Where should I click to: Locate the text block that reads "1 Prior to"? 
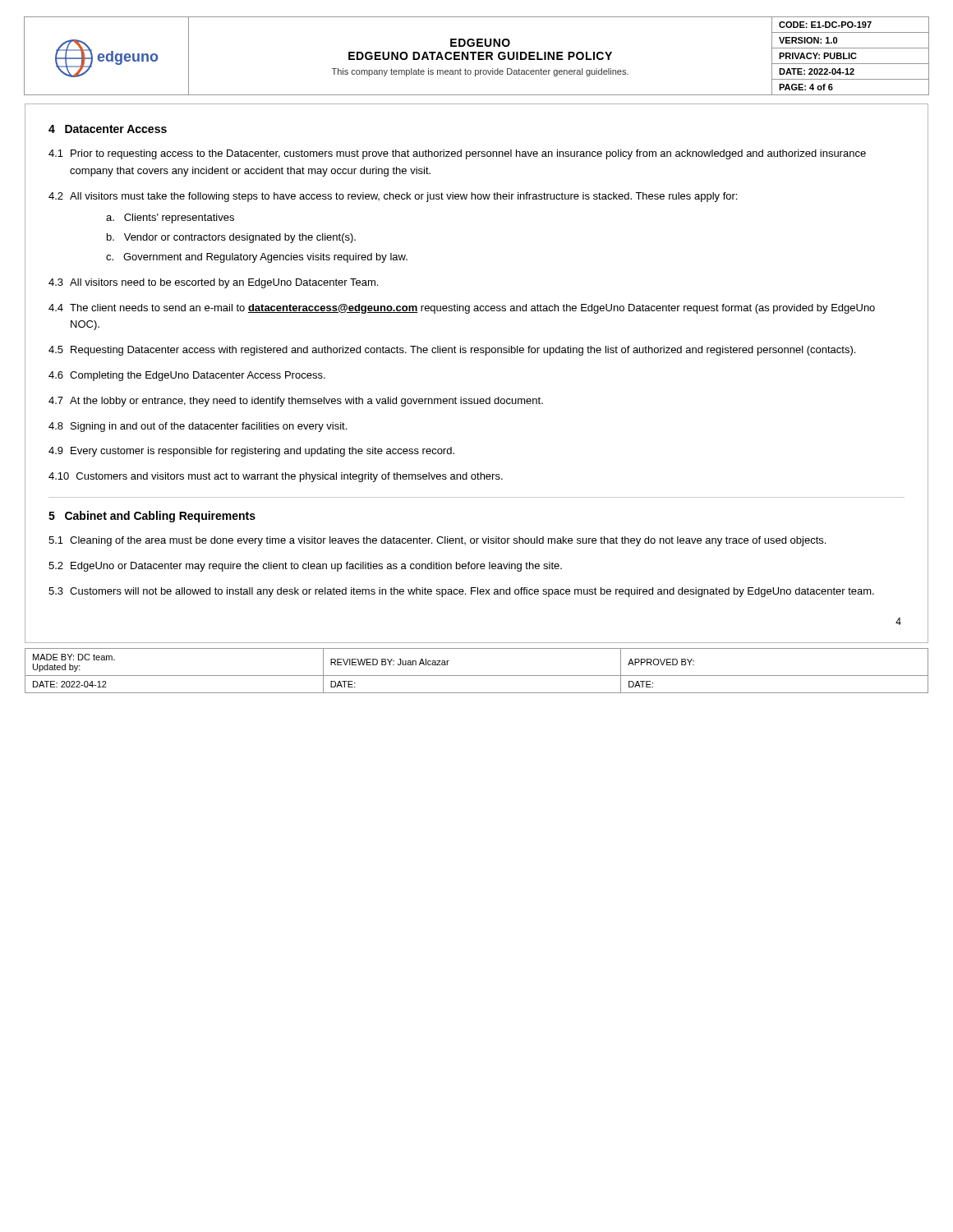coord(476,162)
